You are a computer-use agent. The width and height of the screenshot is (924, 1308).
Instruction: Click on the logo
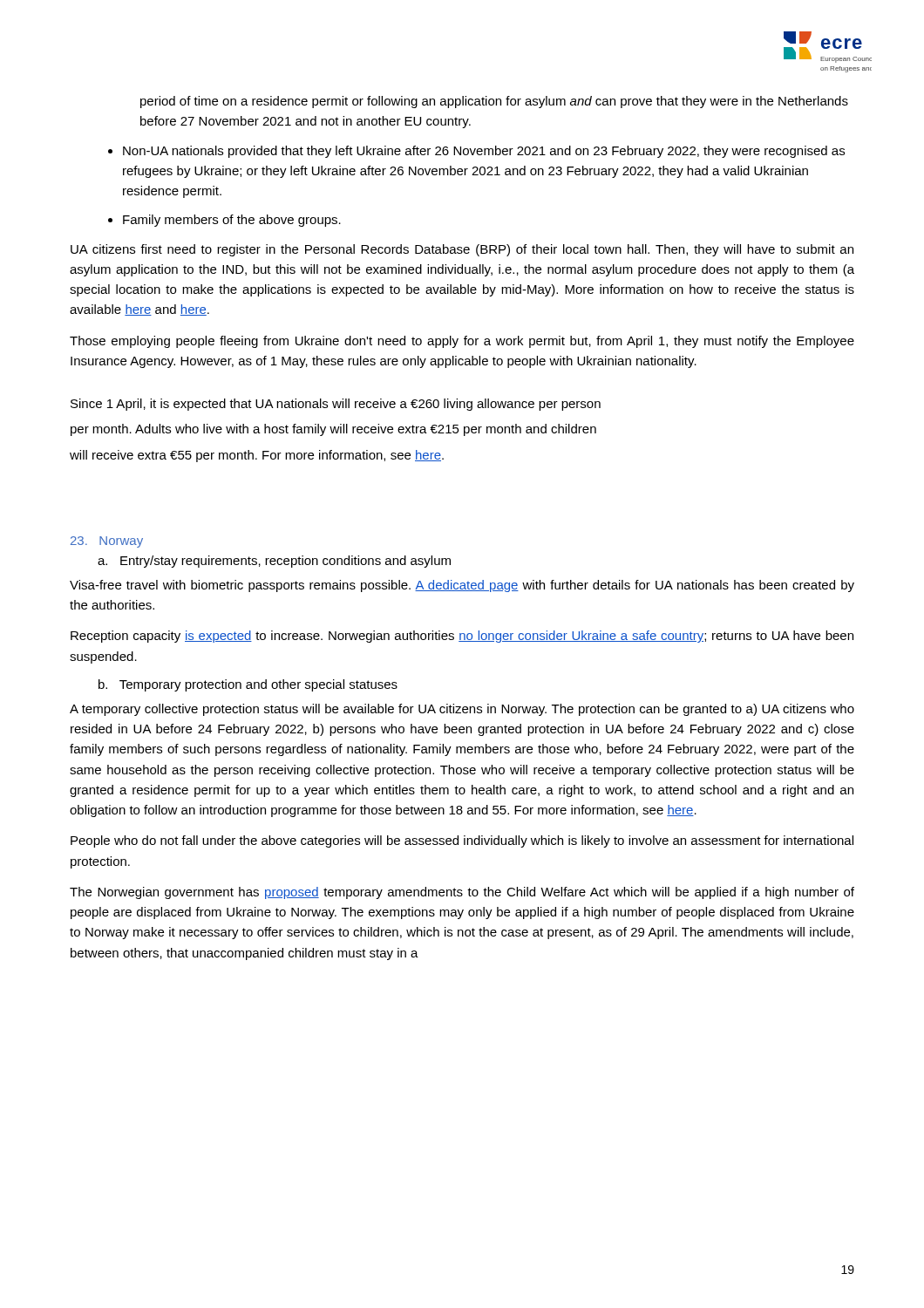pyautogui.click(x=802, y=51)
